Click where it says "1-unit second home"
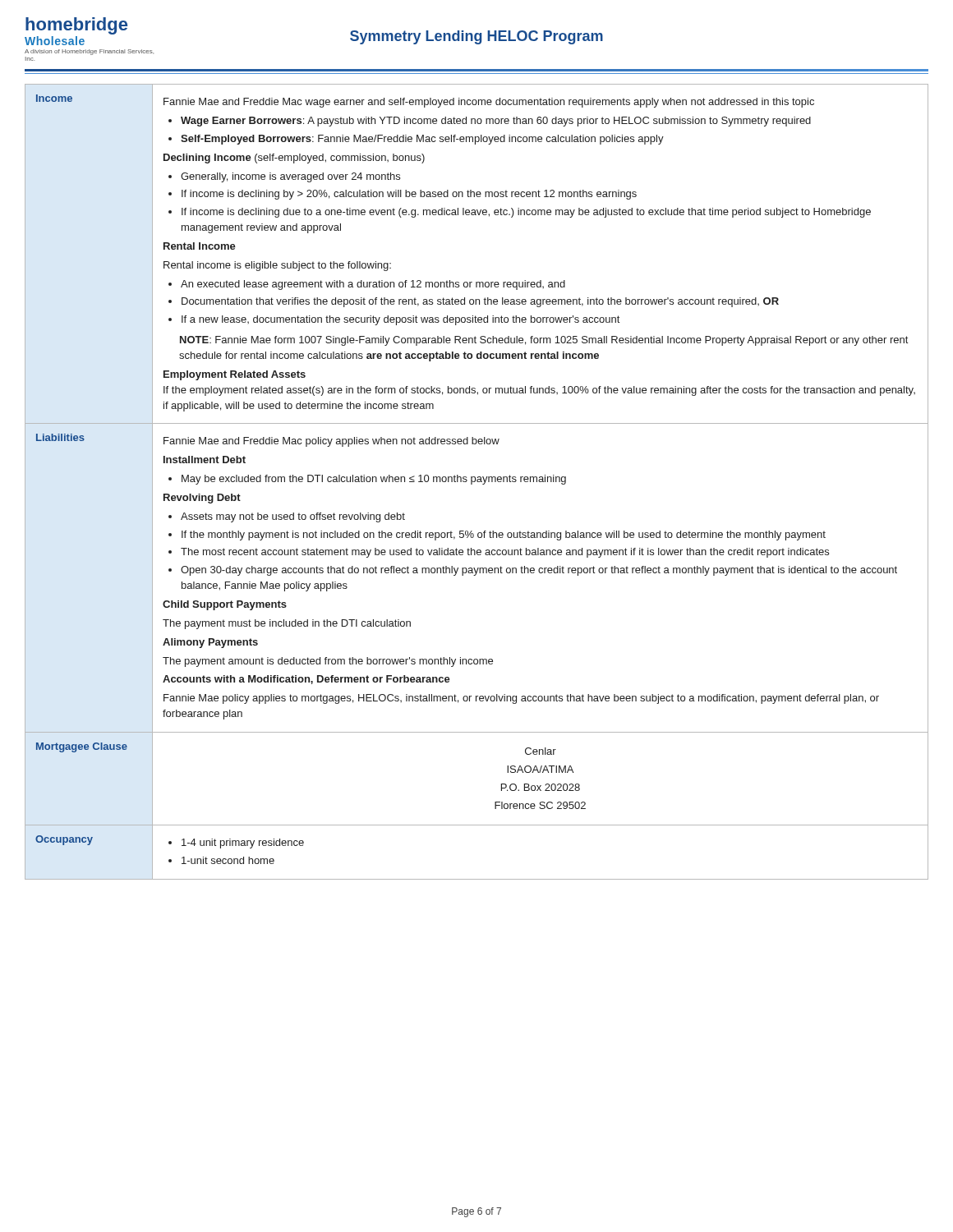The width and height of the screenshot is (953, 1232). (228, 860)
